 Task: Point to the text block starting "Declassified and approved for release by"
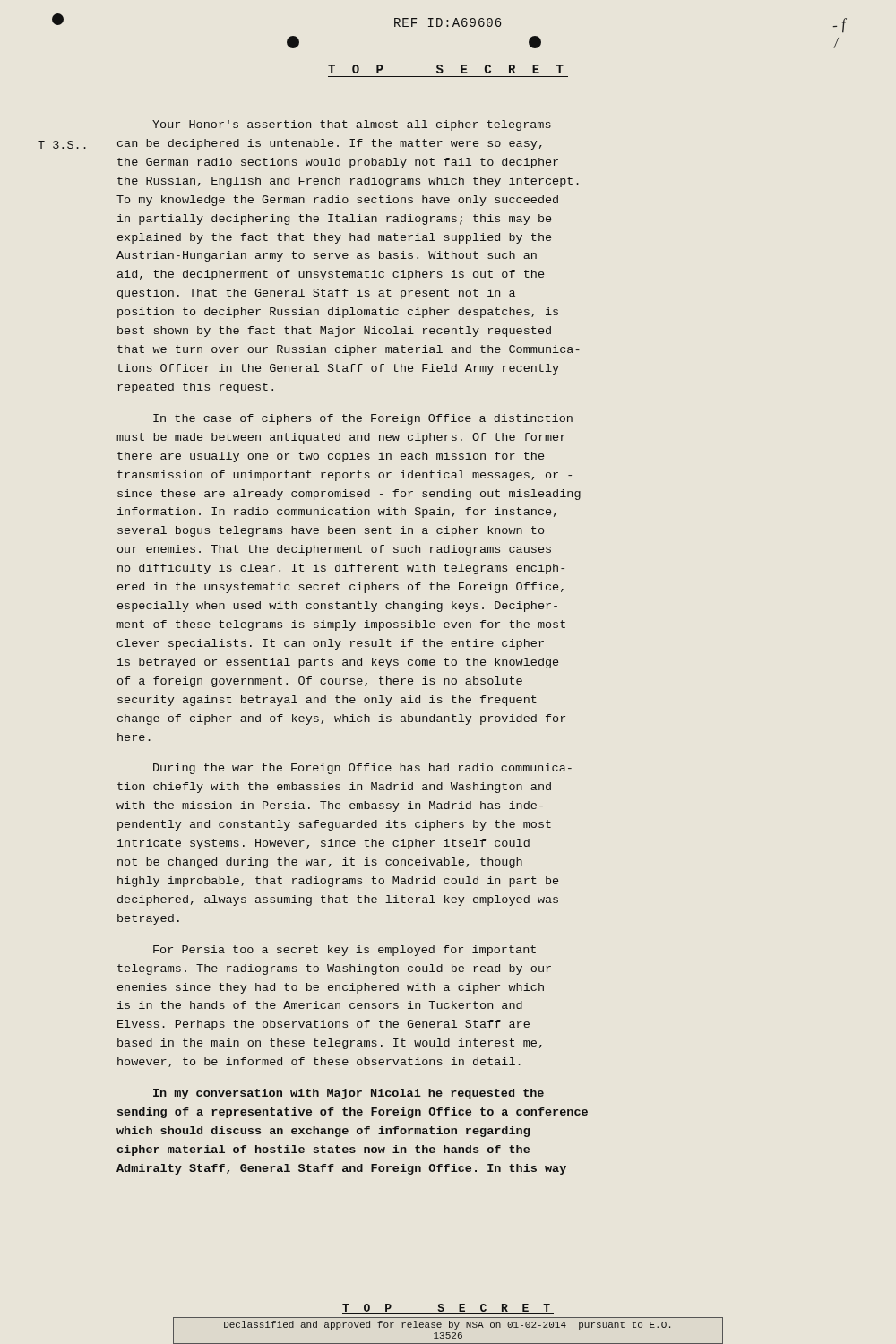click(448, 1331)
